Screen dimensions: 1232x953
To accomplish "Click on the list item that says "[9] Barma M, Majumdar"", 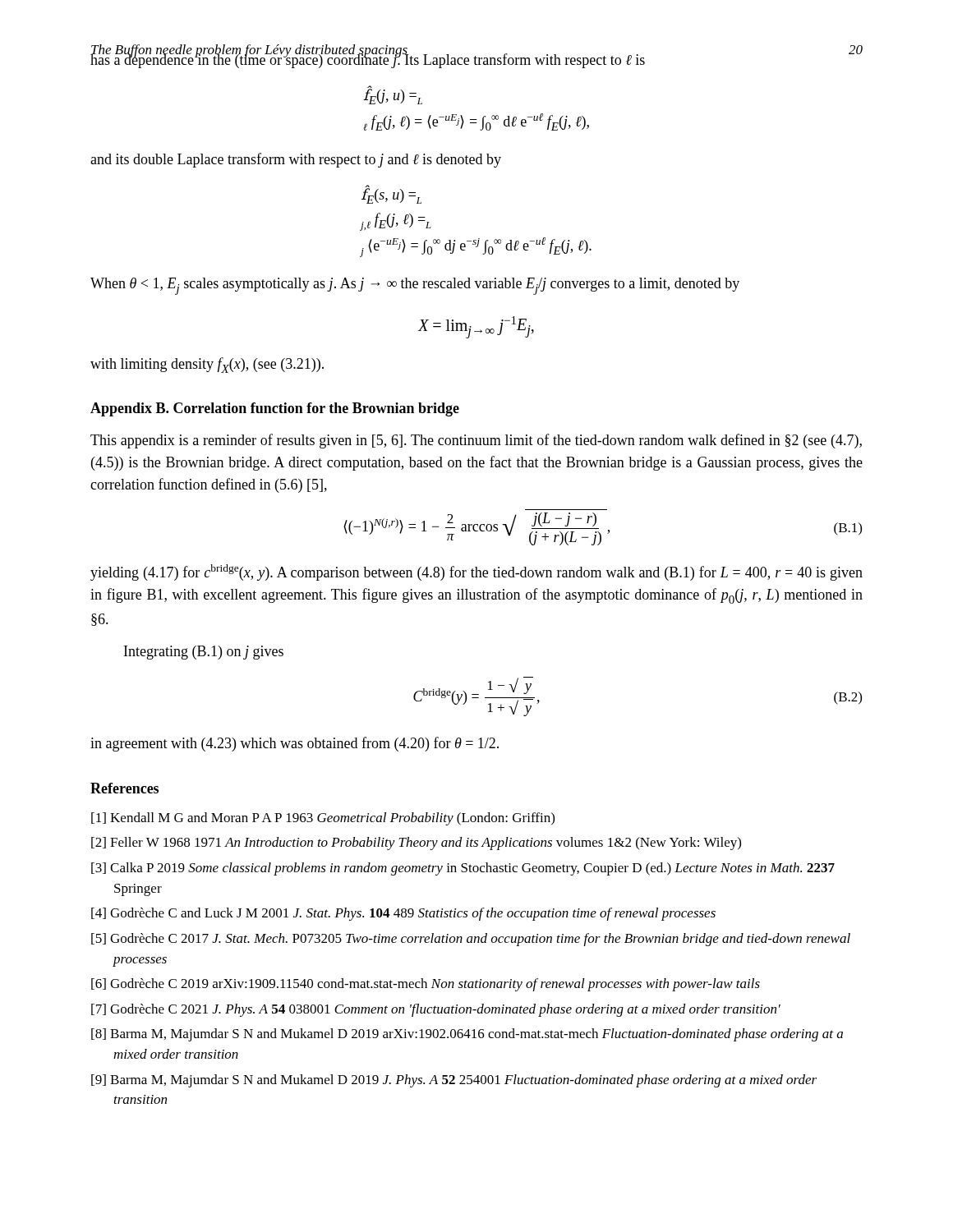I will (x=454, y=1090).
